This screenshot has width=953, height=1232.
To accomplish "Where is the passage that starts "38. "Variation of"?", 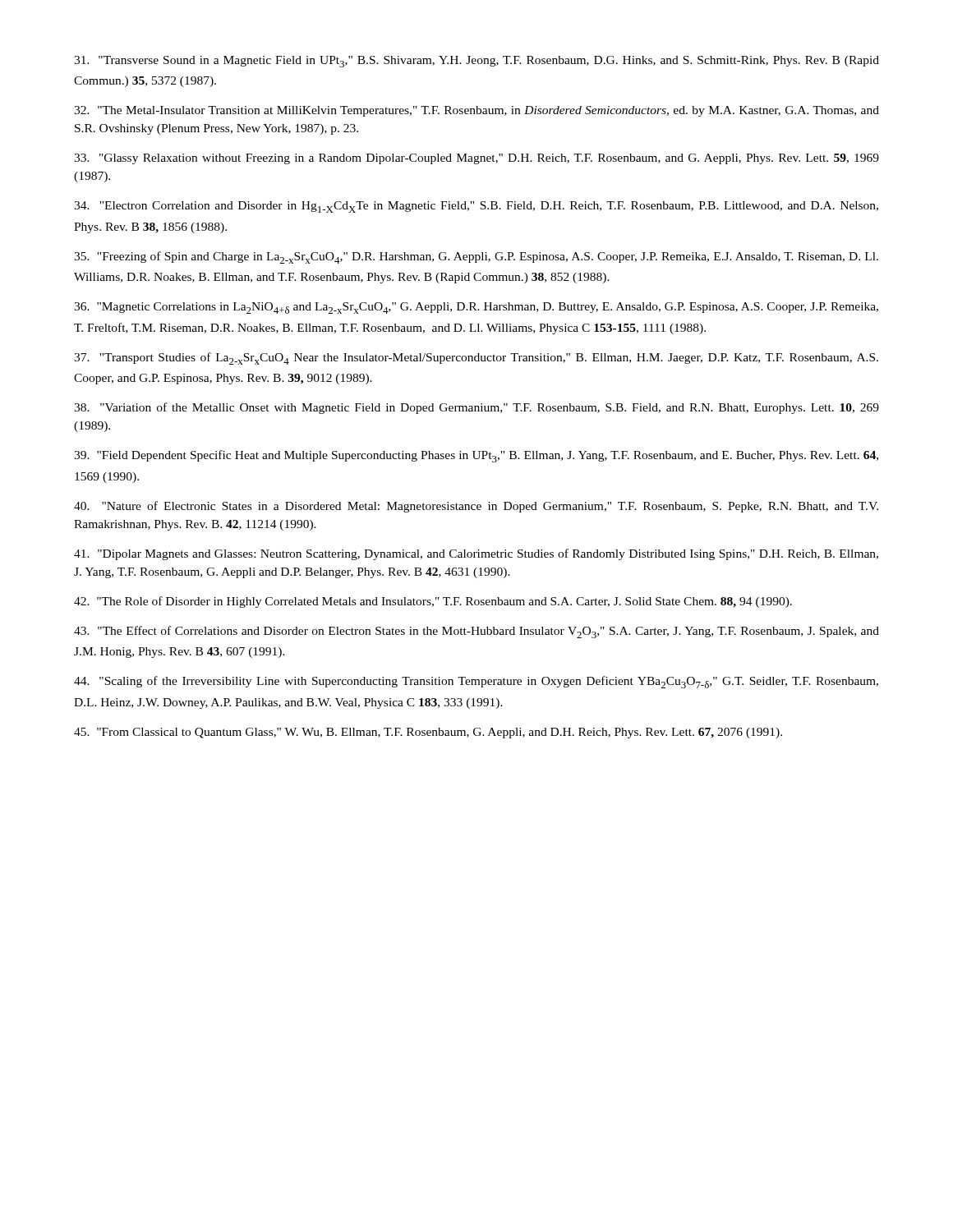I will [476, 416].
